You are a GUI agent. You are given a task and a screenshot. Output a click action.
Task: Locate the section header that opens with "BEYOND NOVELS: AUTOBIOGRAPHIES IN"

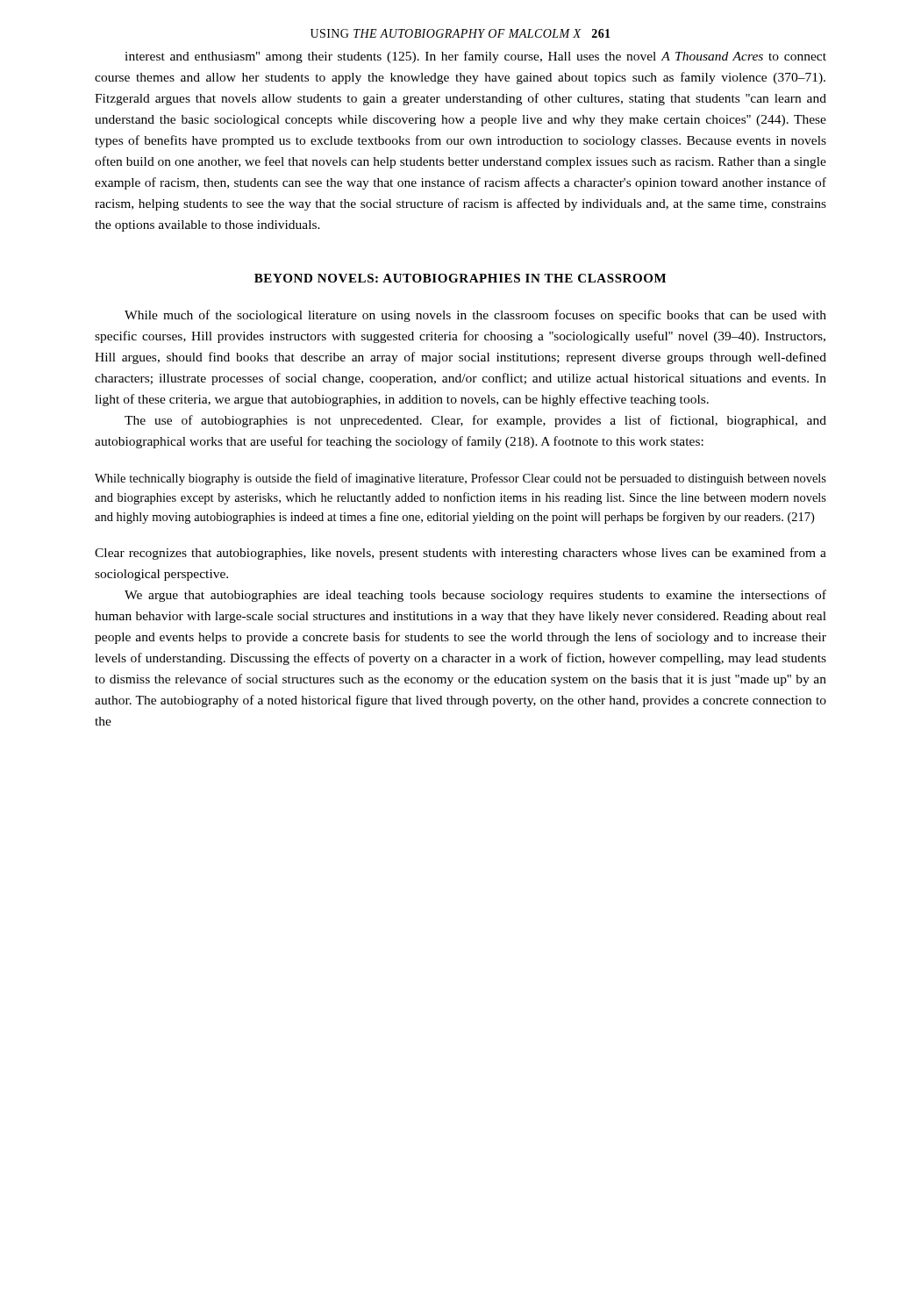(460, 278)
